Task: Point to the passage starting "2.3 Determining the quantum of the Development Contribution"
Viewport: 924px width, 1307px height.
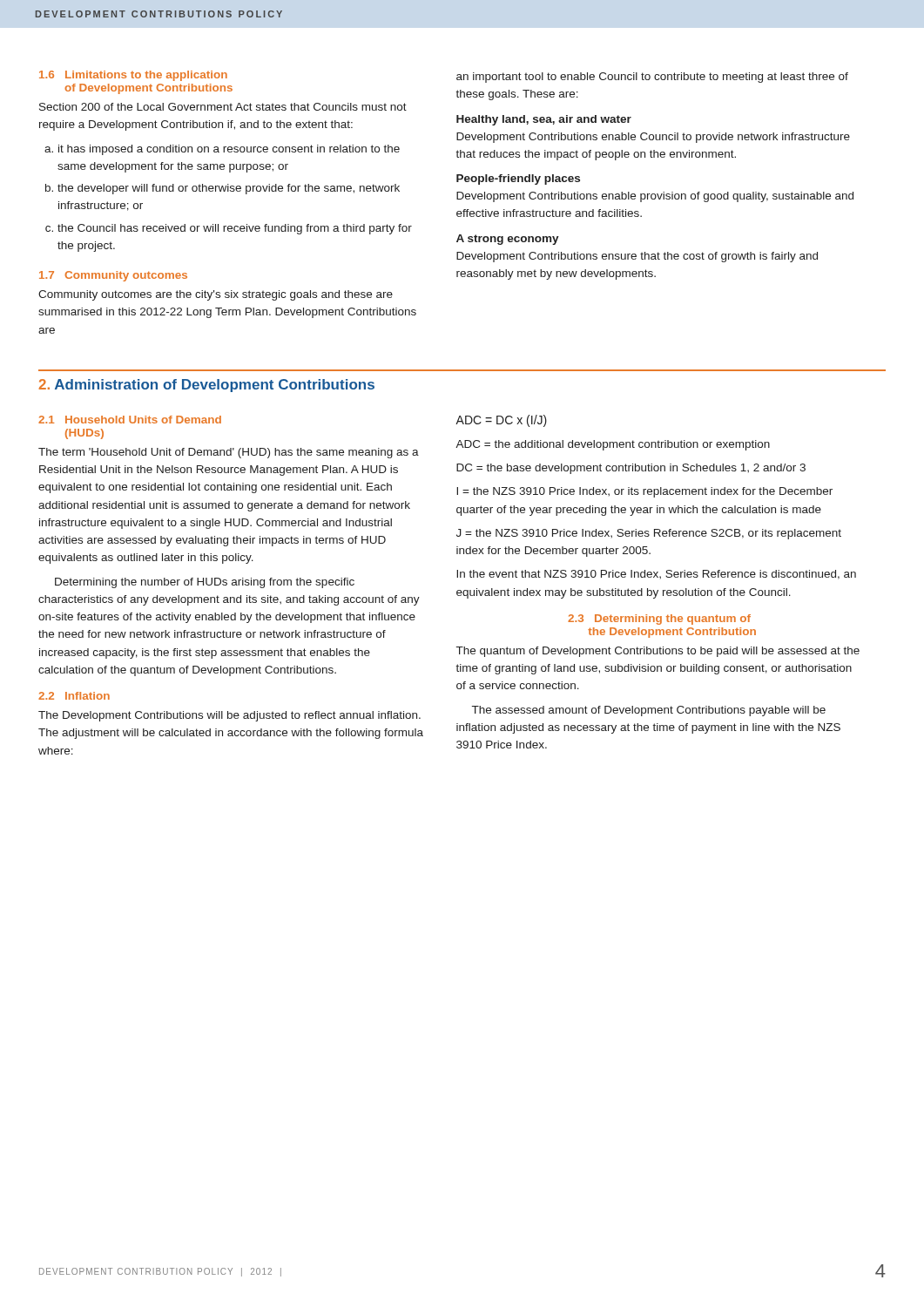Action: click(659, 624)
